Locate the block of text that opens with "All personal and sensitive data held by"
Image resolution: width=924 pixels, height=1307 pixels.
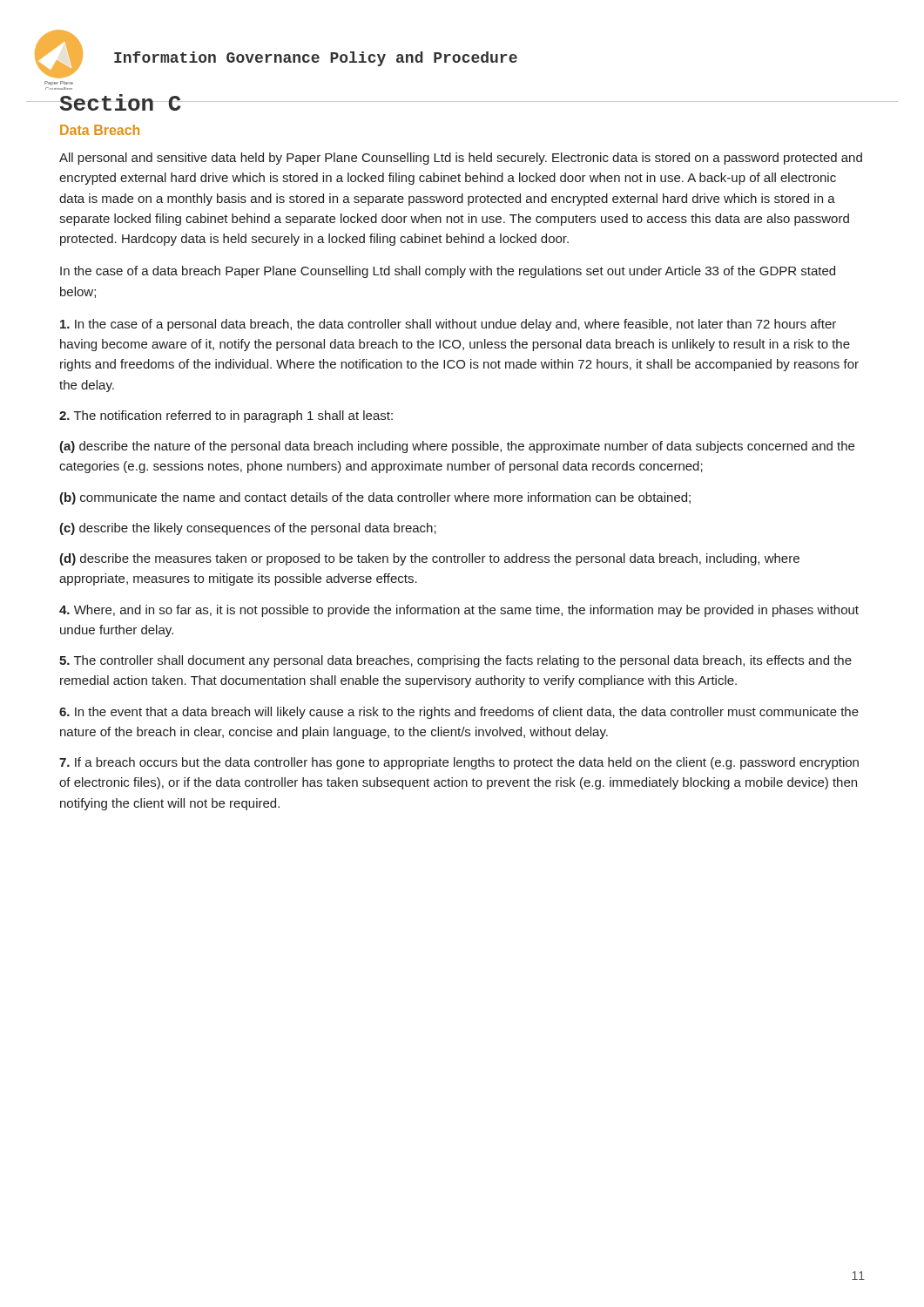(461, 198)
